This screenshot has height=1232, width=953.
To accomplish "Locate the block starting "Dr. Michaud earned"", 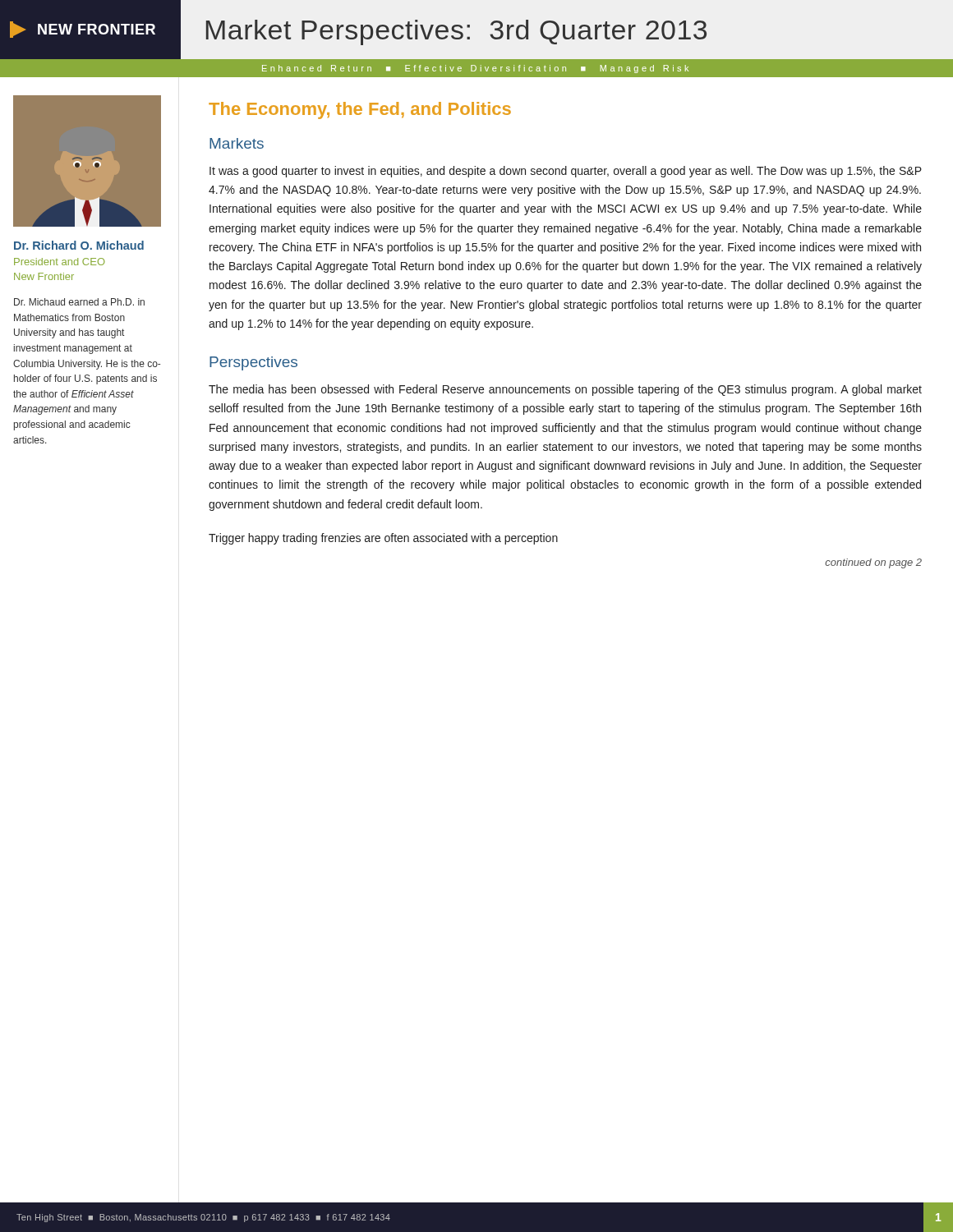I will [x=87, y=371].
